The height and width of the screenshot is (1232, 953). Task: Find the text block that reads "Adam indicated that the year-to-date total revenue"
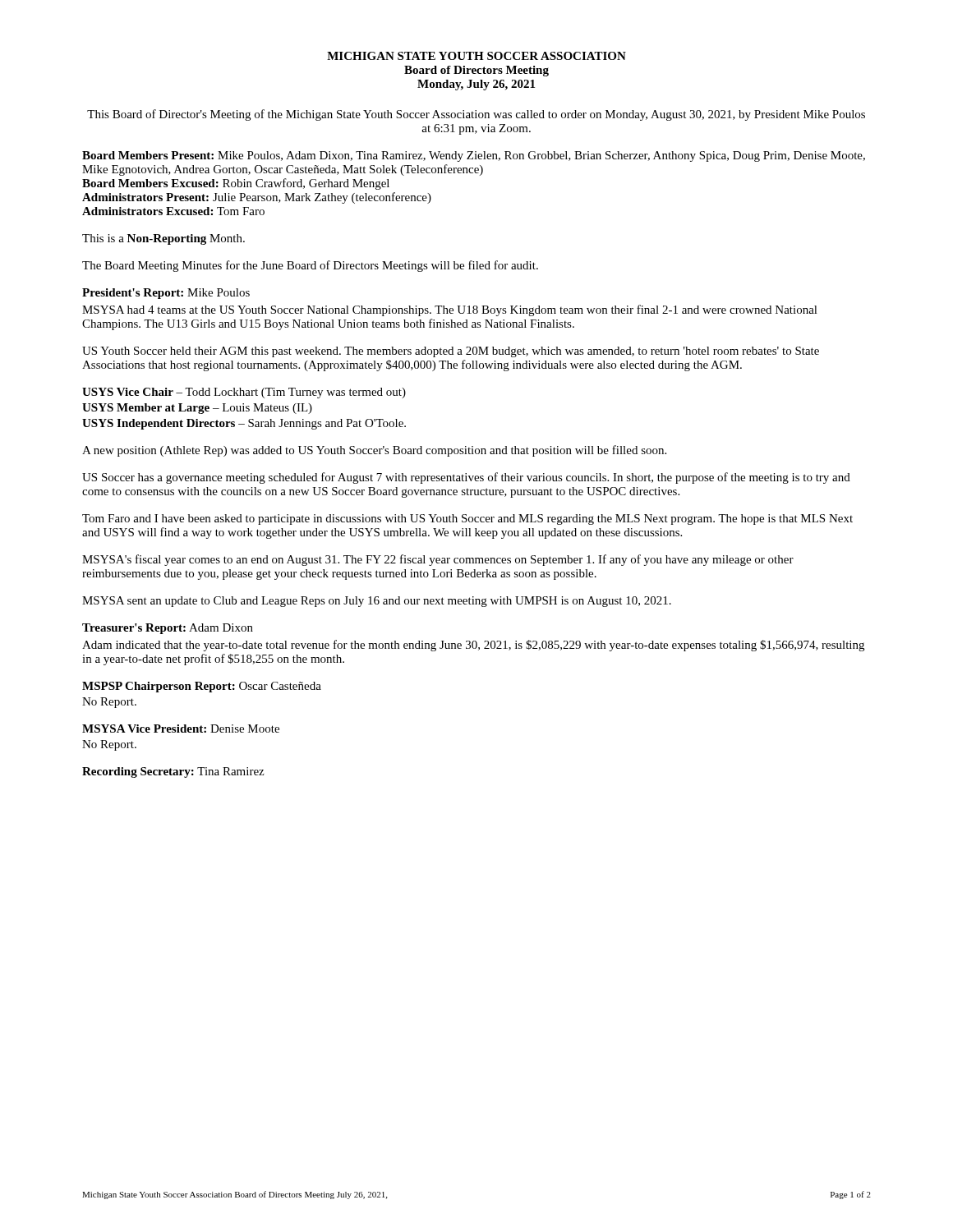[x=473, y=652]
